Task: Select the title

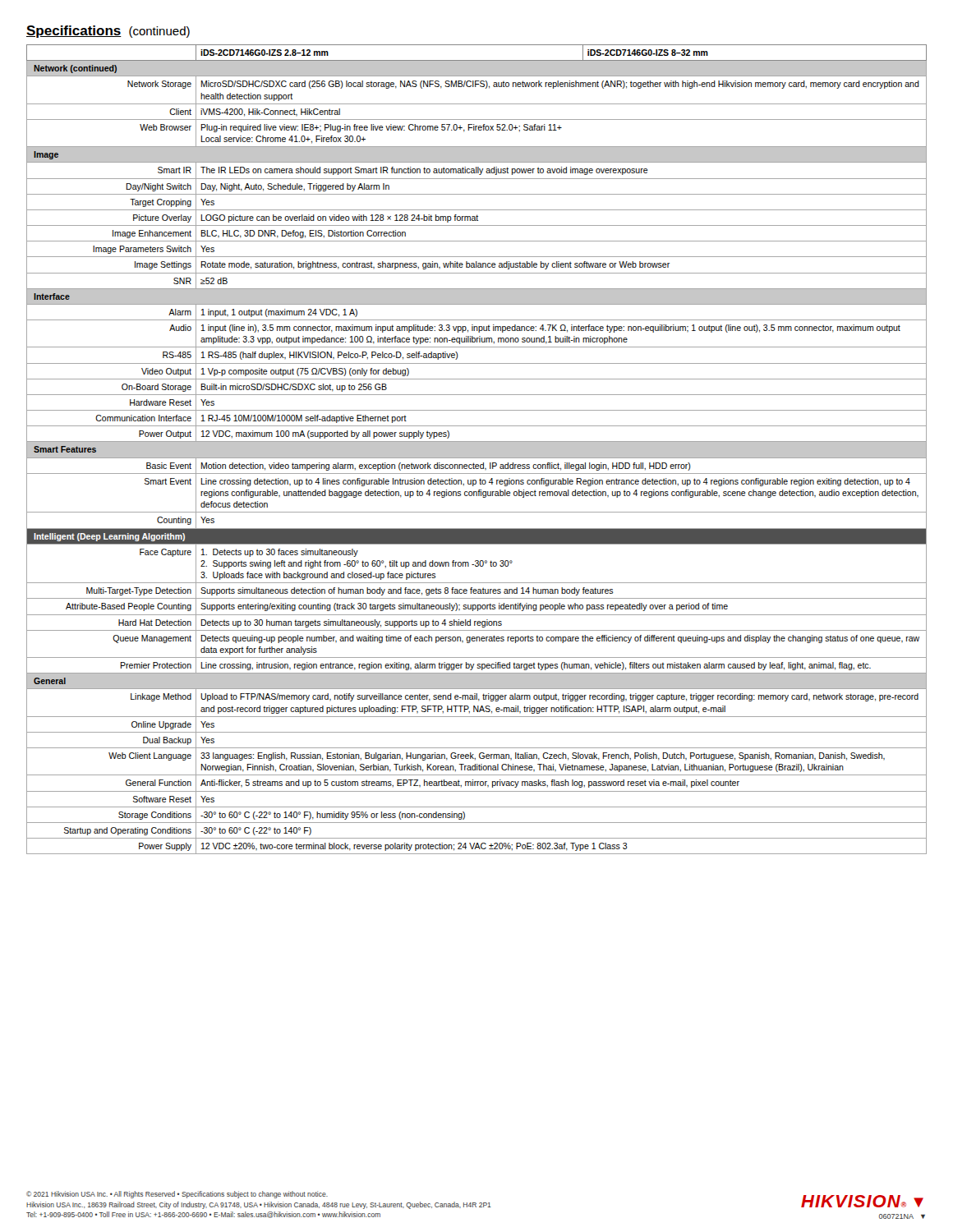Action: pos(108,31)
